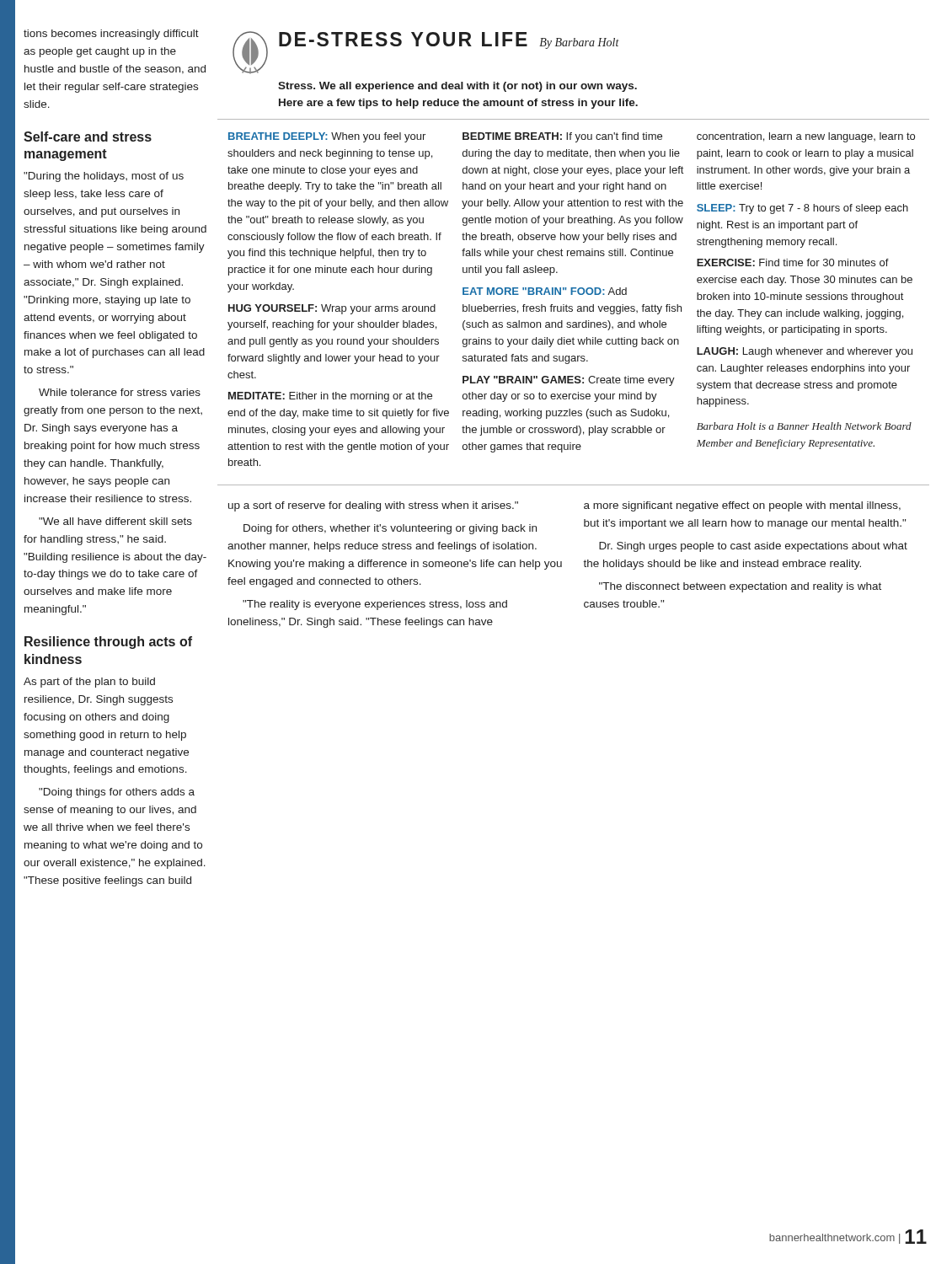Locate the element starting "As part of"
Image resolution: width=952 pixels, height=1264 pixels.
pos(115,781)
